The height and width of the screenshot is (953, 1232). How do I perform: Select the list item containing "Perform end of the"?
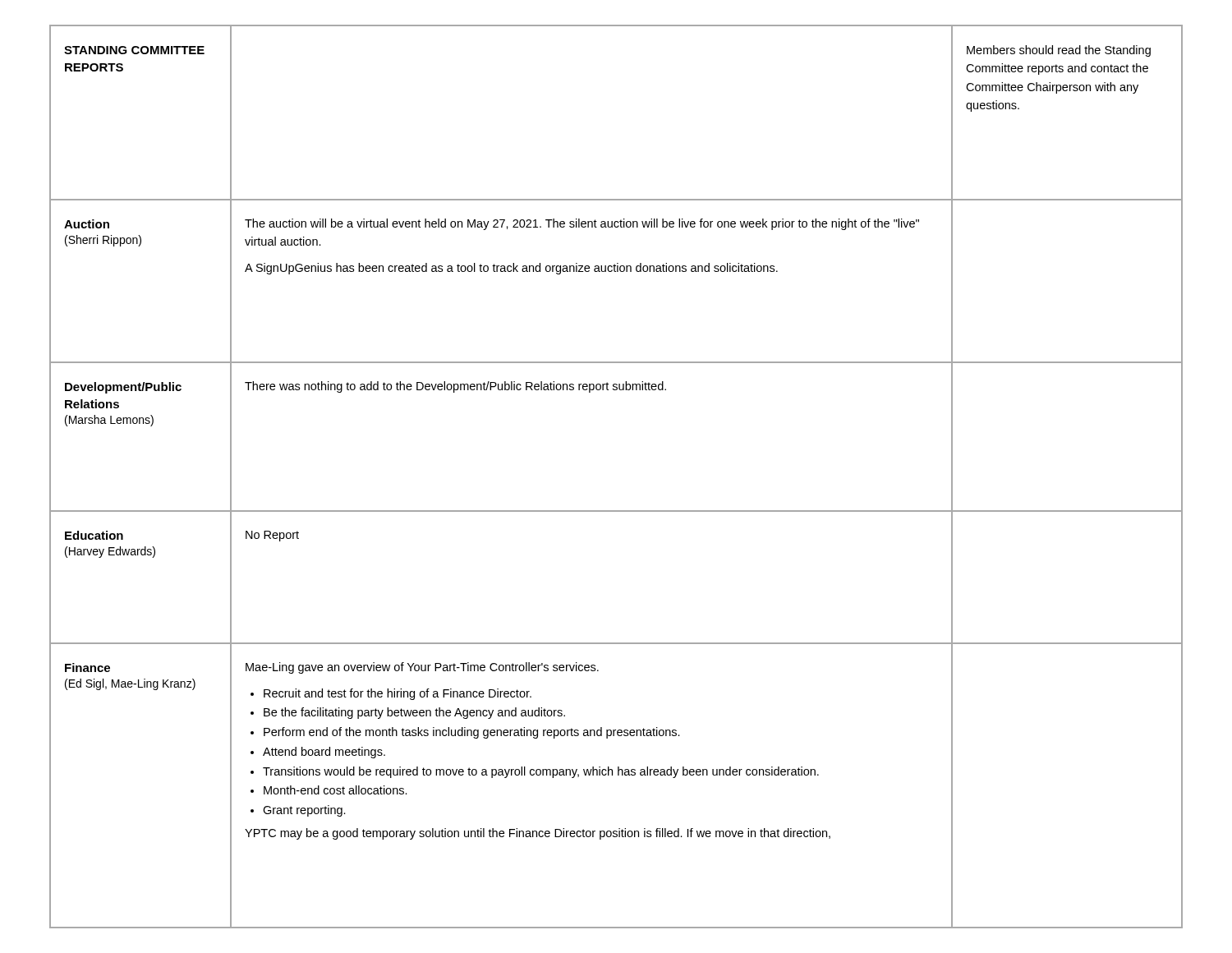coord(472,732)
